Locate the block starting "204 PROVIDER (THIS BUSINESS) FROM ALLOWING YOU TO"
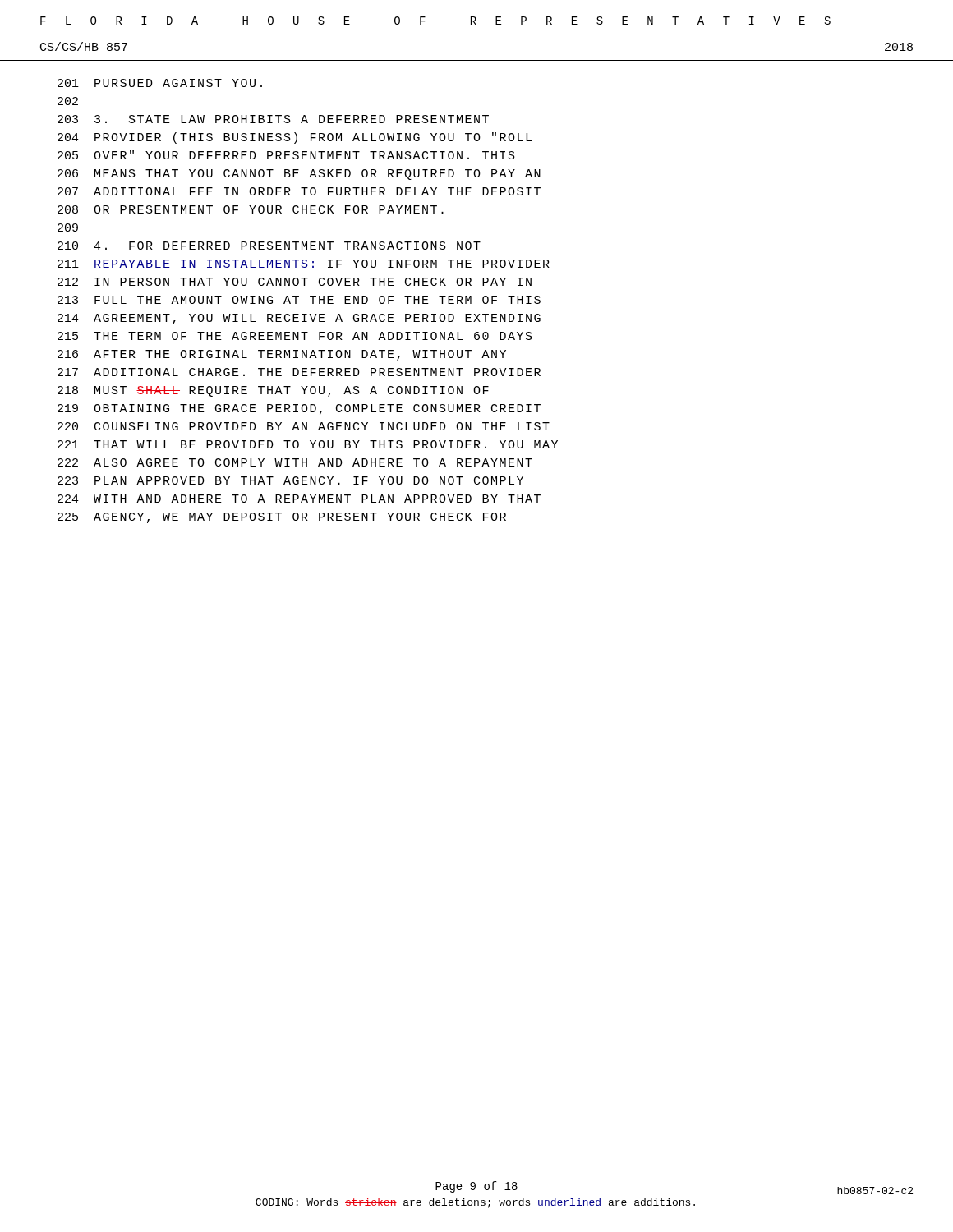 coord(476,139)
